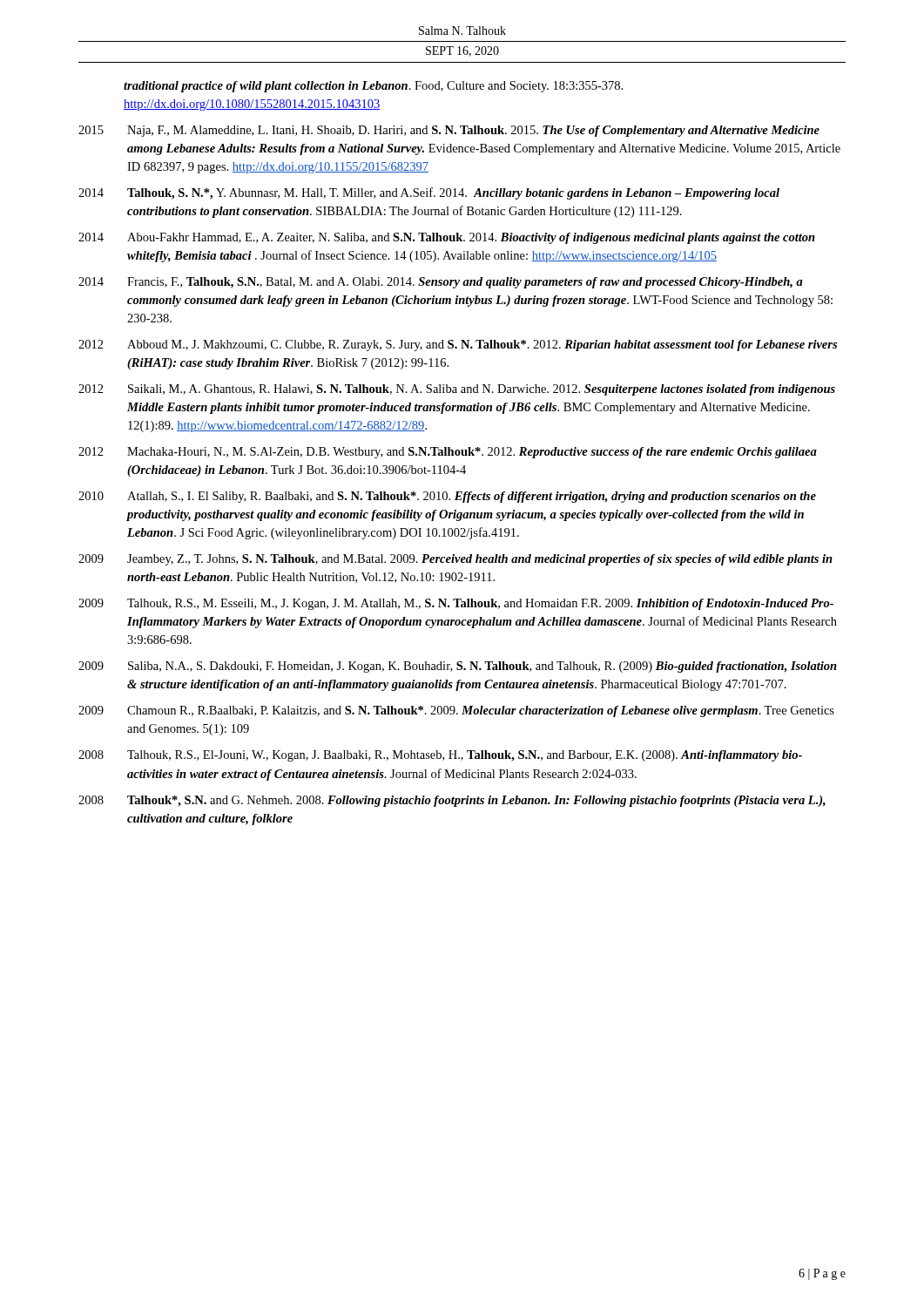Image resolution: width=924 pixels, height=1307 pixels.
Task: Point to the region starting "2014 Abou-Fakhr Hammad,"
Action: coord(462,247)
